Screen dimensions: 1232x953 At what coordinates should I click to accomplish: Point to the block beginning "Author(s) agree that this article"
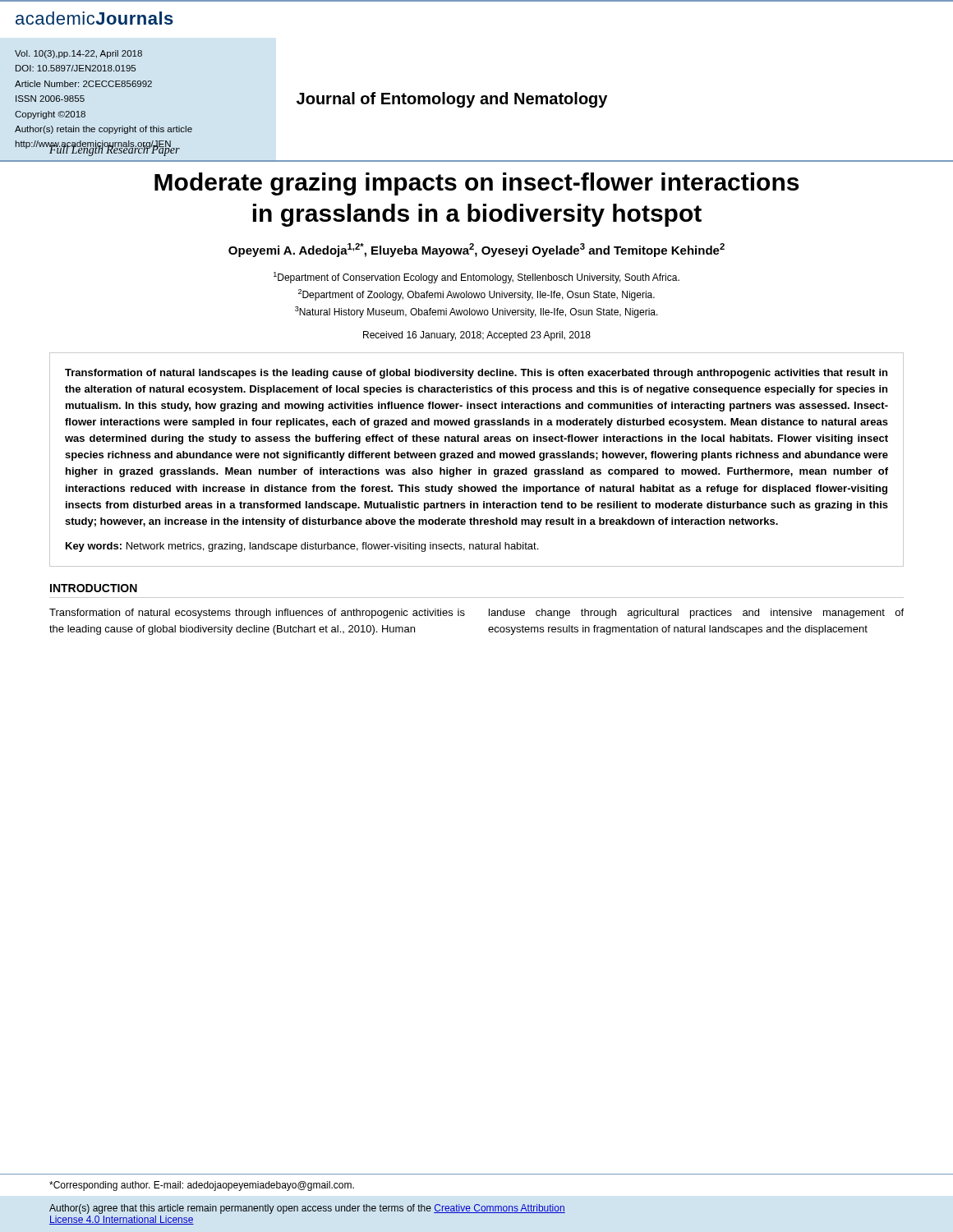click(x=307, y=1214)
